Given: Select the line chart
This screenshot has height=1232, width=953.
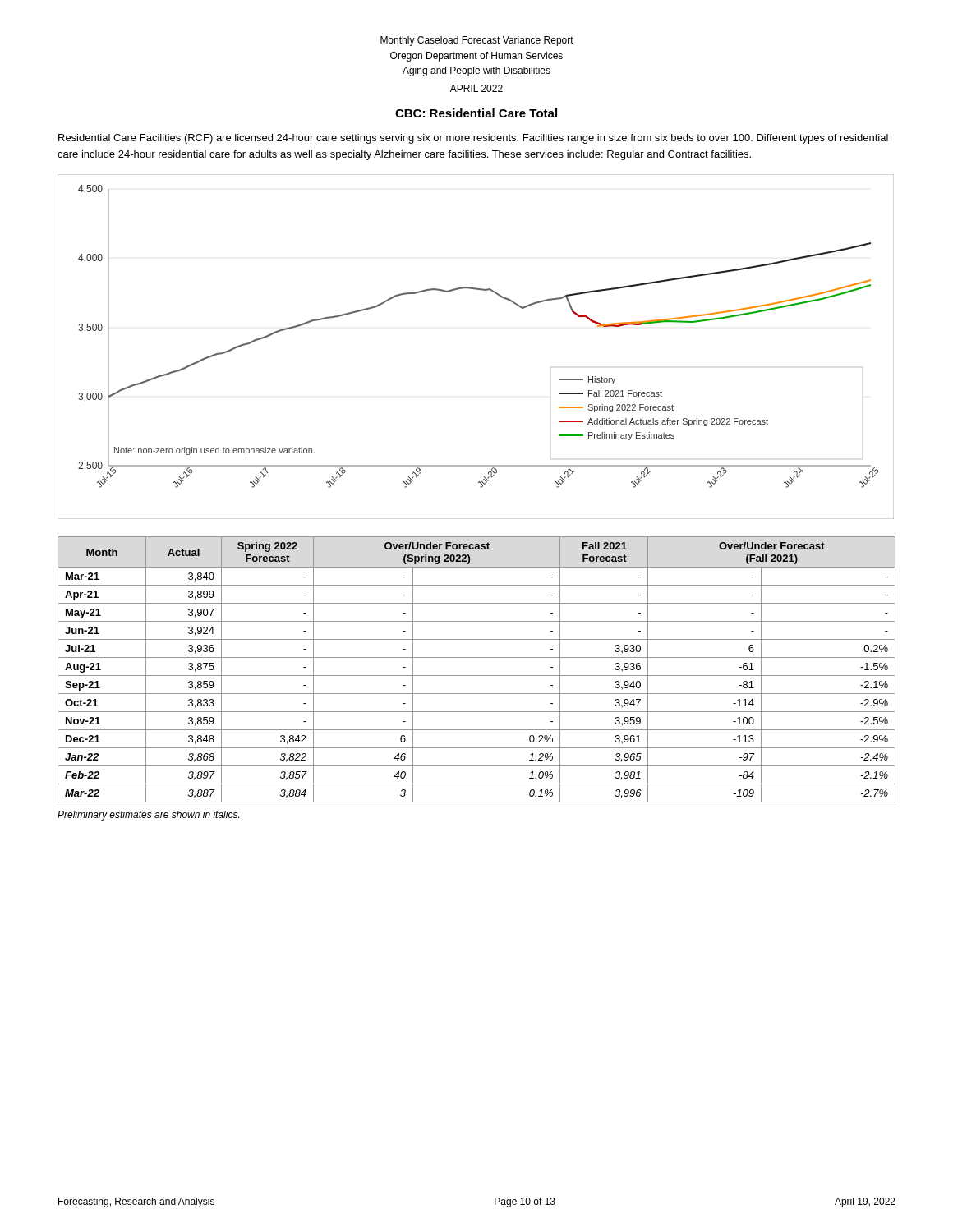Looking at the screenshot, I should pyautogui.click(x=476, y=348).
